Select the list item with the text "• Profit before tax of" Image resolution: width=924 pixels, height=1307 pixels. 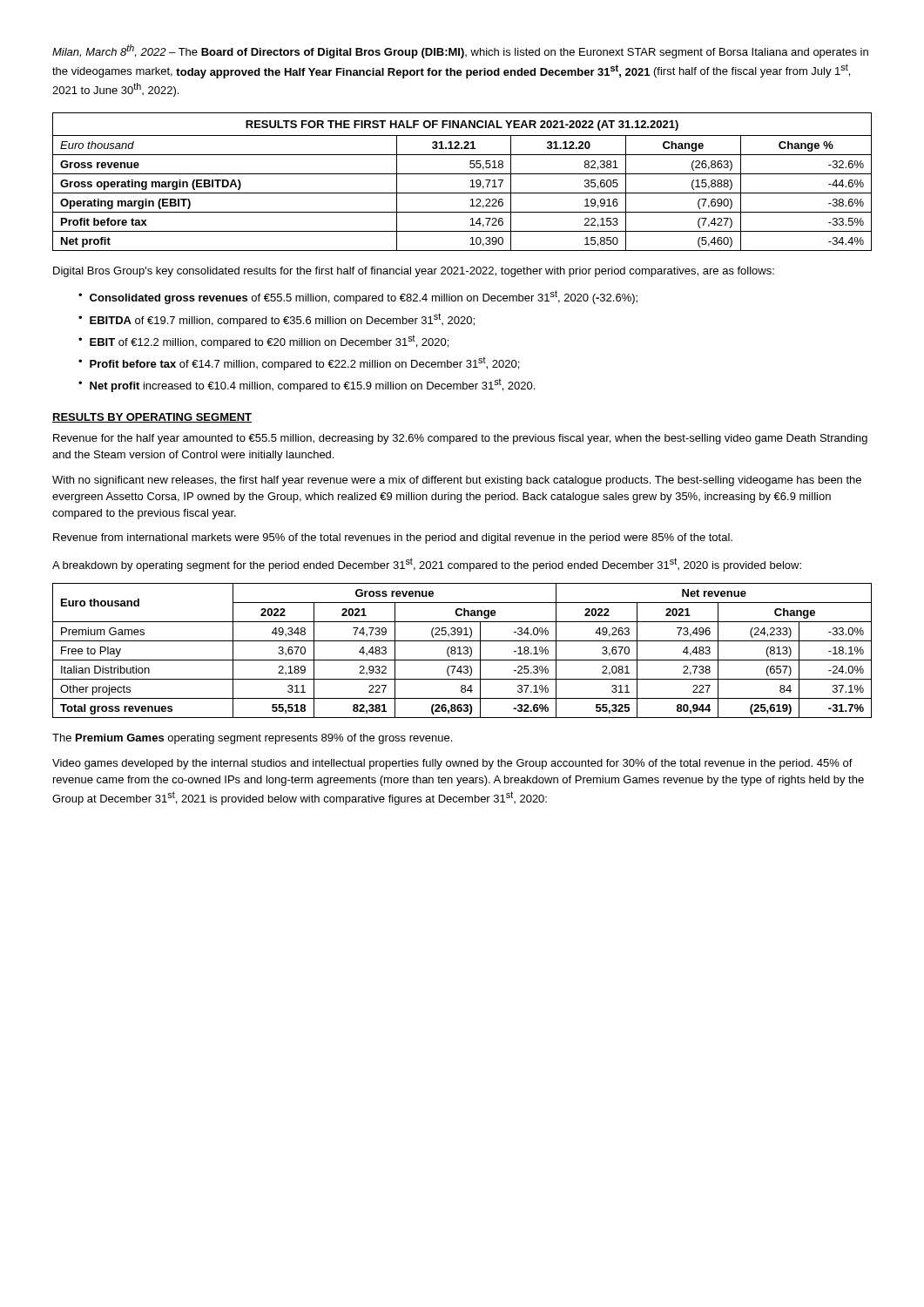point(299,363)
